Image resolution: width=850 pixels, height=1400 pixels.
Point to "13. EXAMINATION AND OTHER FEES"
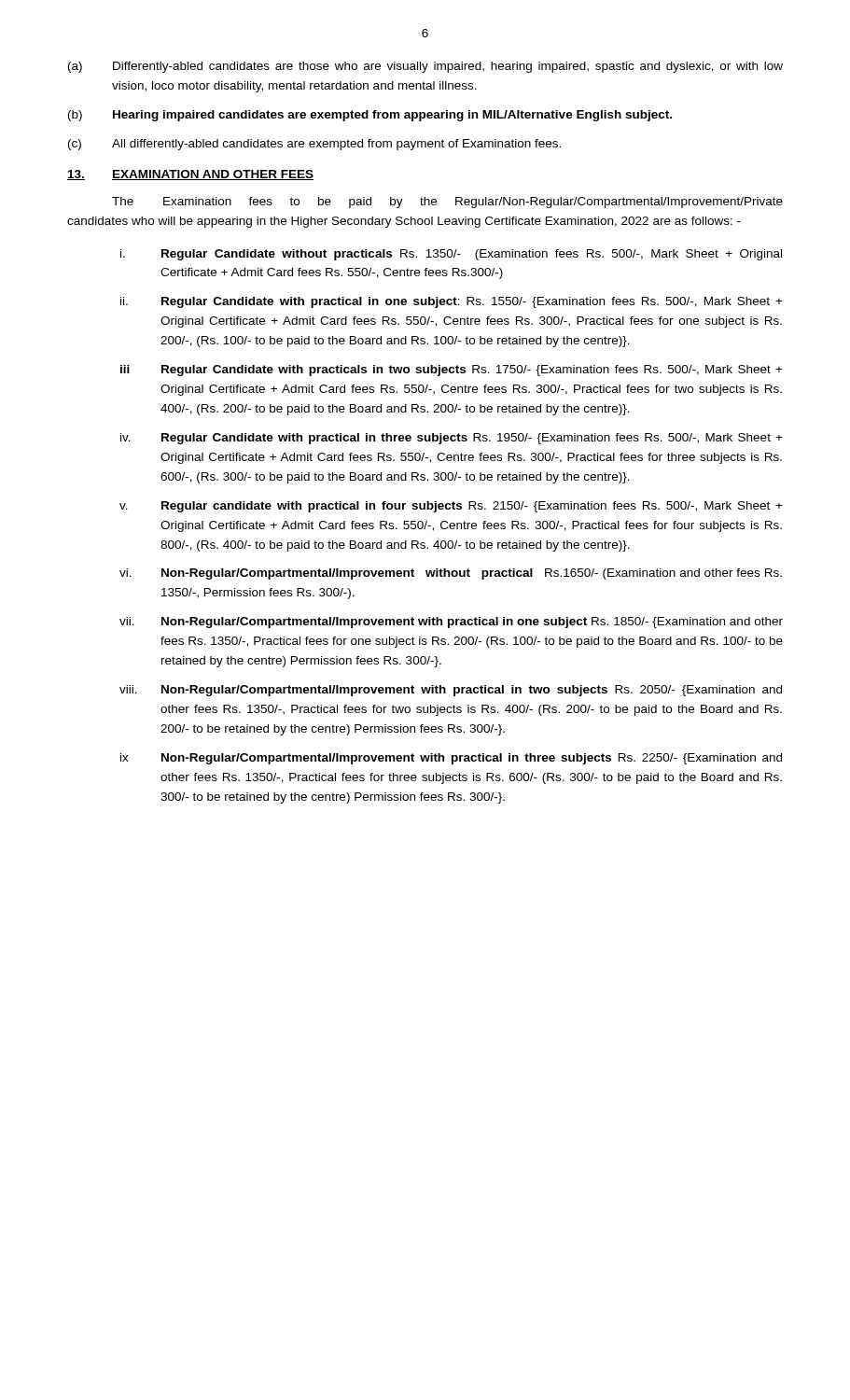190,174
